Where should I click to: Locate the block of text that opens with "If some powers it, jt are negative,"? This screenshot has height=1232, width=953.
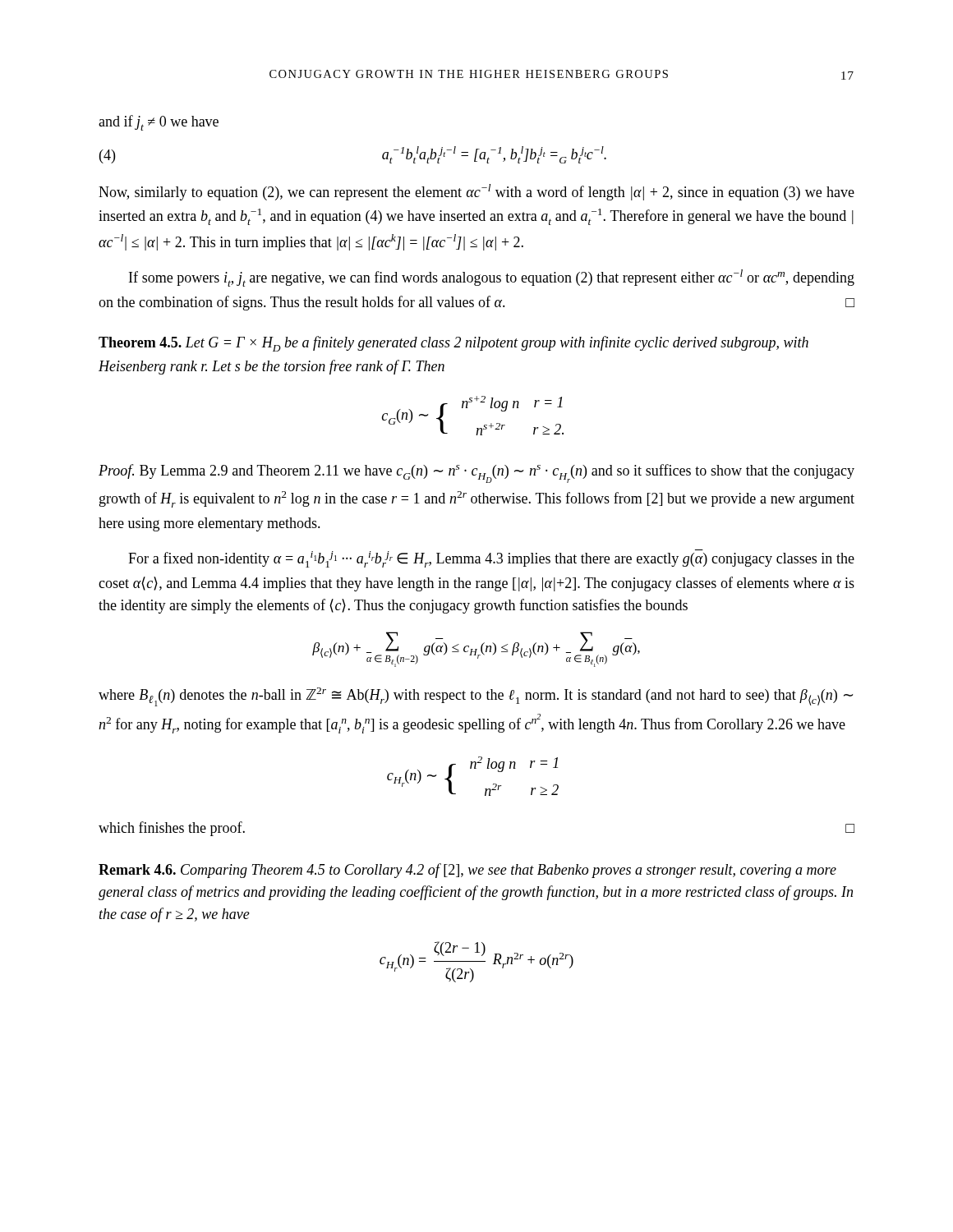click(x=476, y=289)
